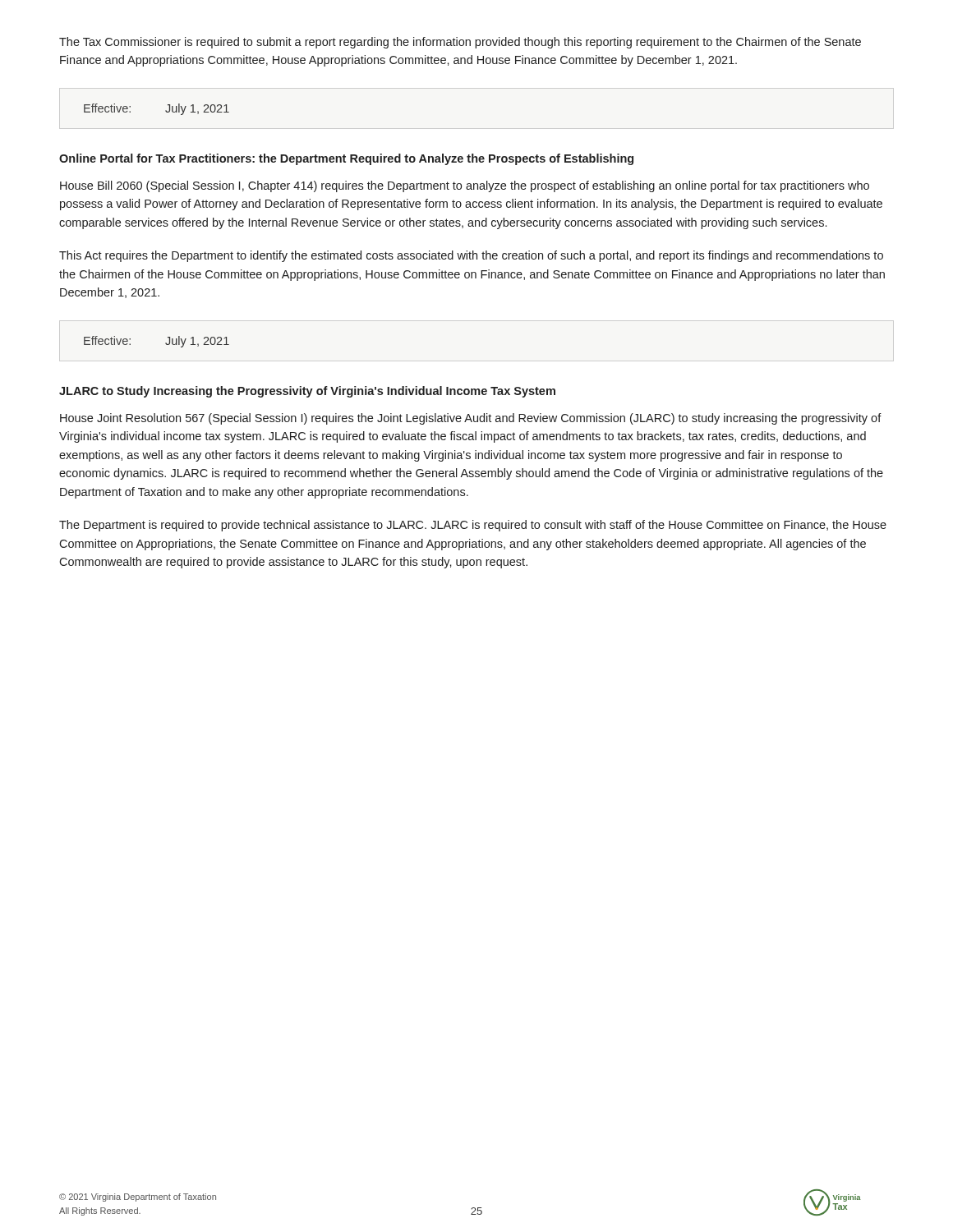Screen dimensions: 1232x953
Task: Find the section header with the text "JLARC to Study Increasing"
Action: 308,391
